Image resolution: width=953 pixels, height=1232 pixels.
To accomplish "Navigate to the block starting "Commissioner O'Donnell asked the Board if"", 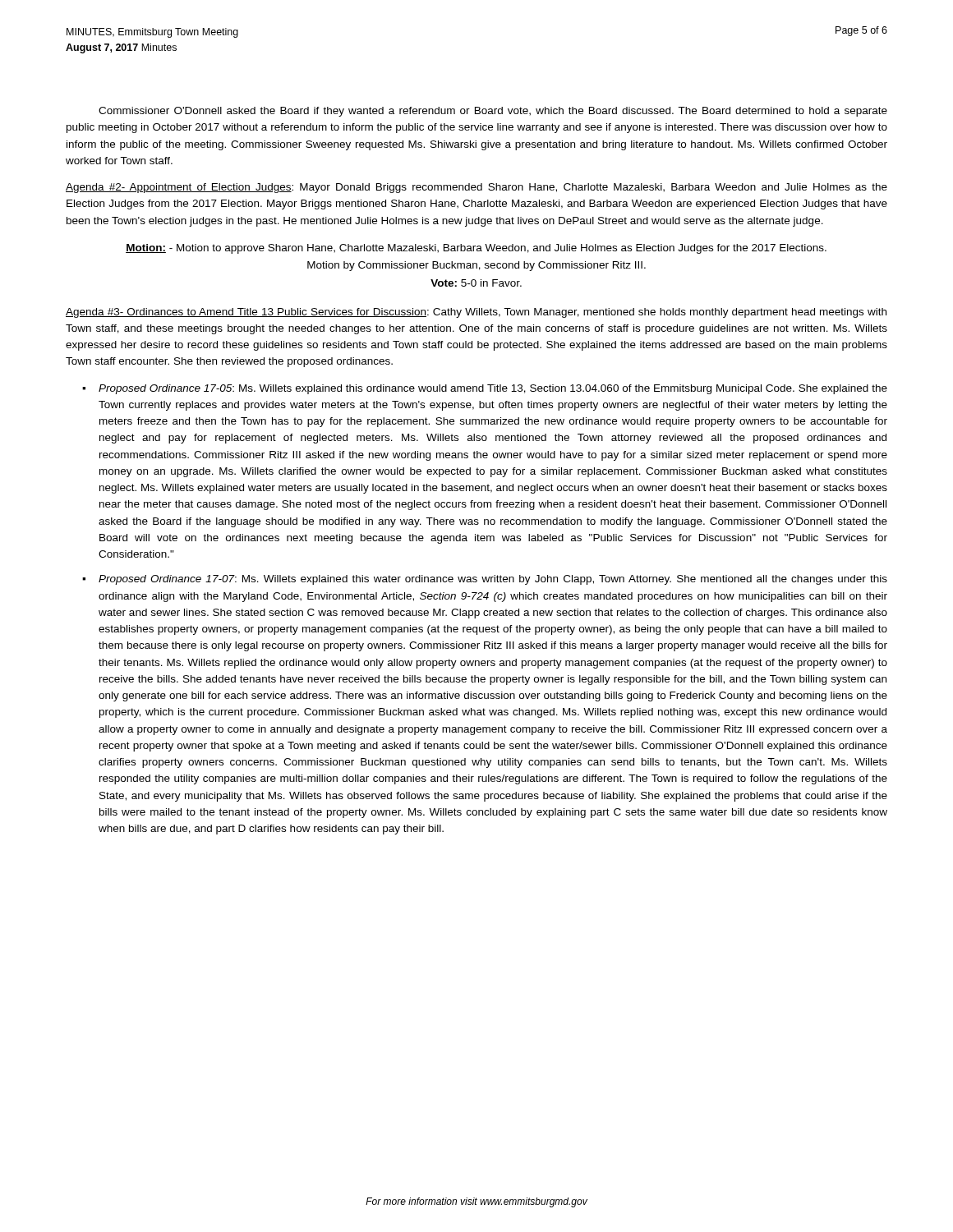I will (x=476, y=136).
